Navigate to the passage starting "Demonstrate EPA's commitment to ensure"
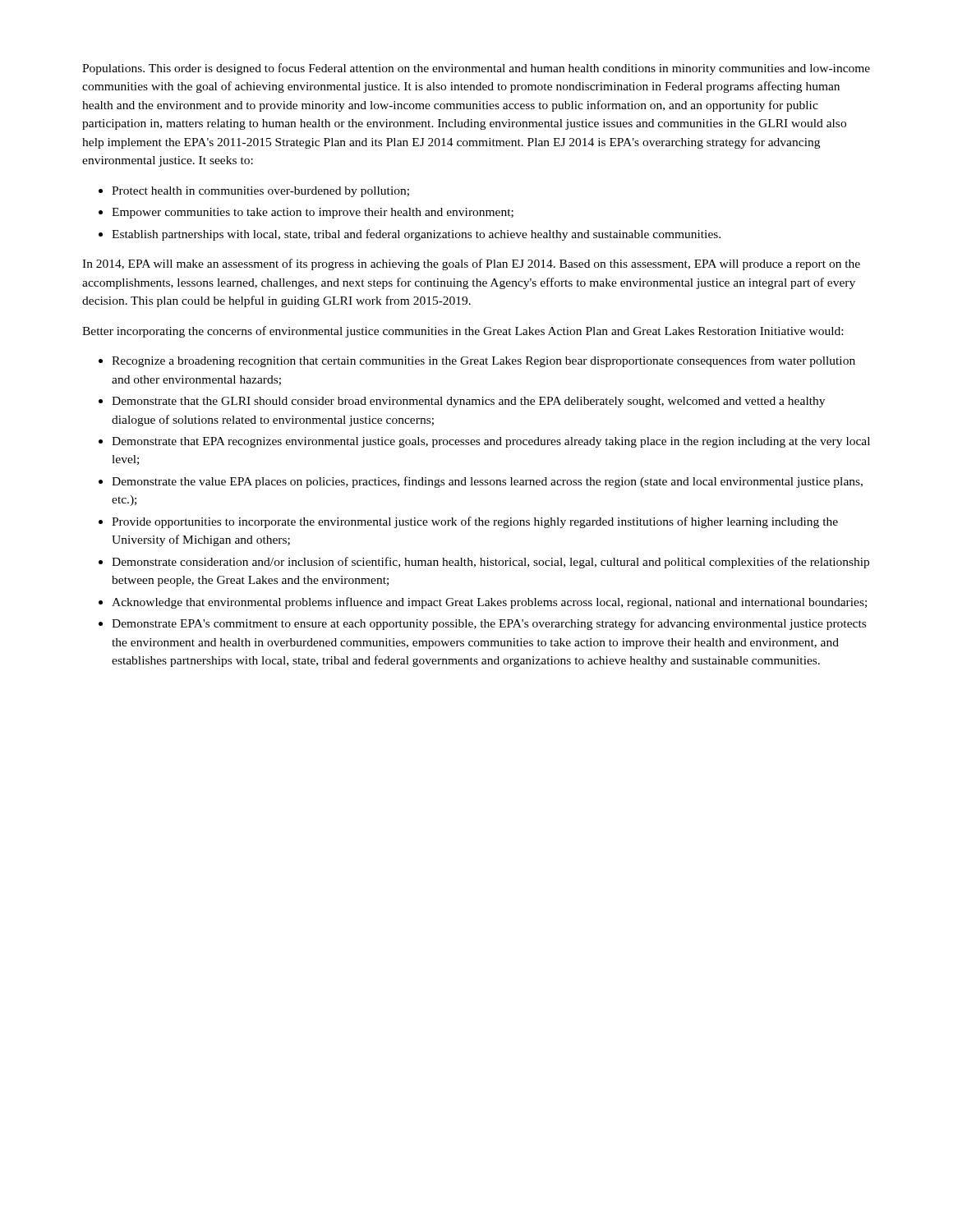This screenshot has height=1232, width=953. [489, 642]
